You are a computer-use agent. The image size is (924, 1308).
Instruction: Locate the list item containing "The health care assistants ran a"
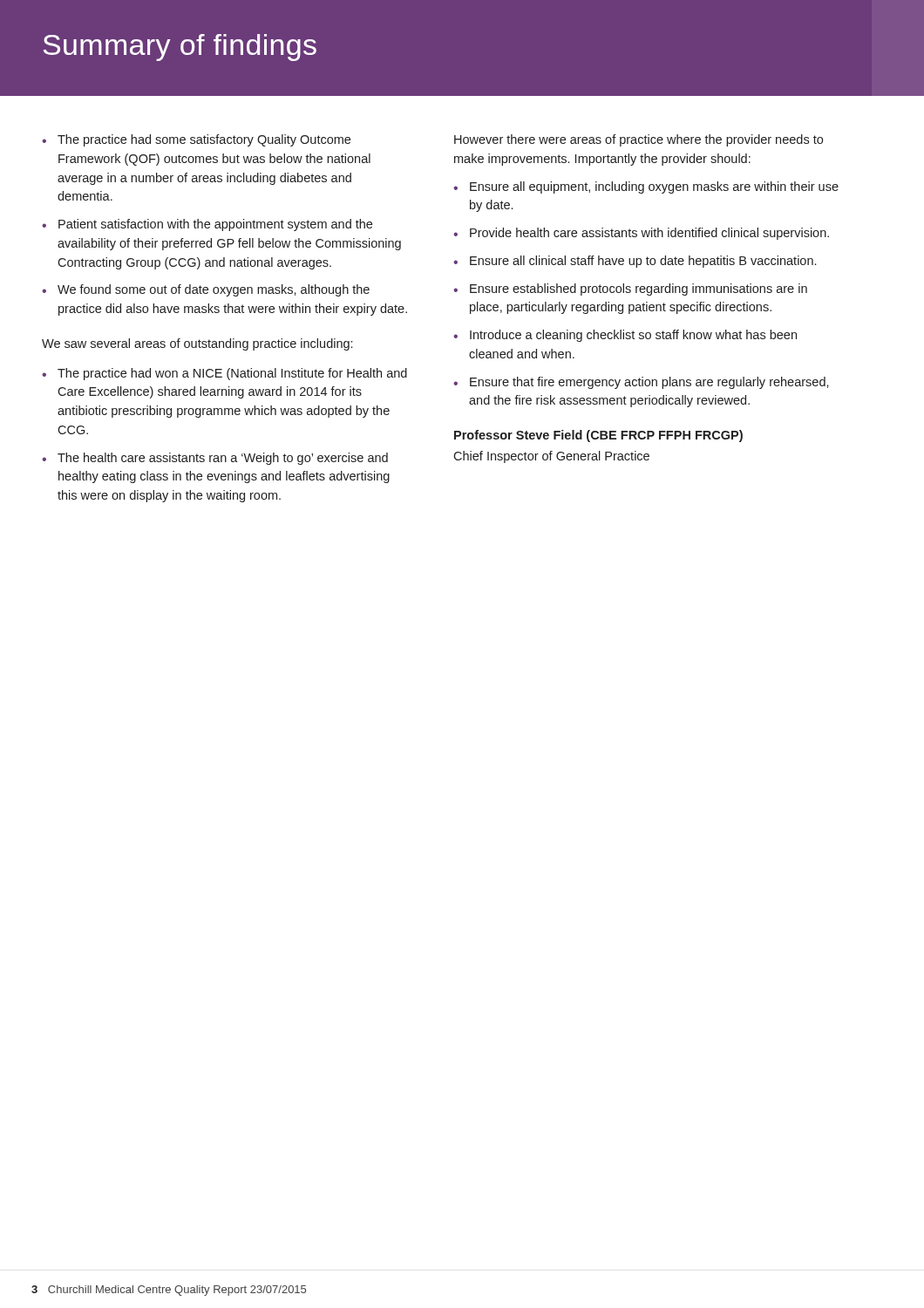pos(224,476)
